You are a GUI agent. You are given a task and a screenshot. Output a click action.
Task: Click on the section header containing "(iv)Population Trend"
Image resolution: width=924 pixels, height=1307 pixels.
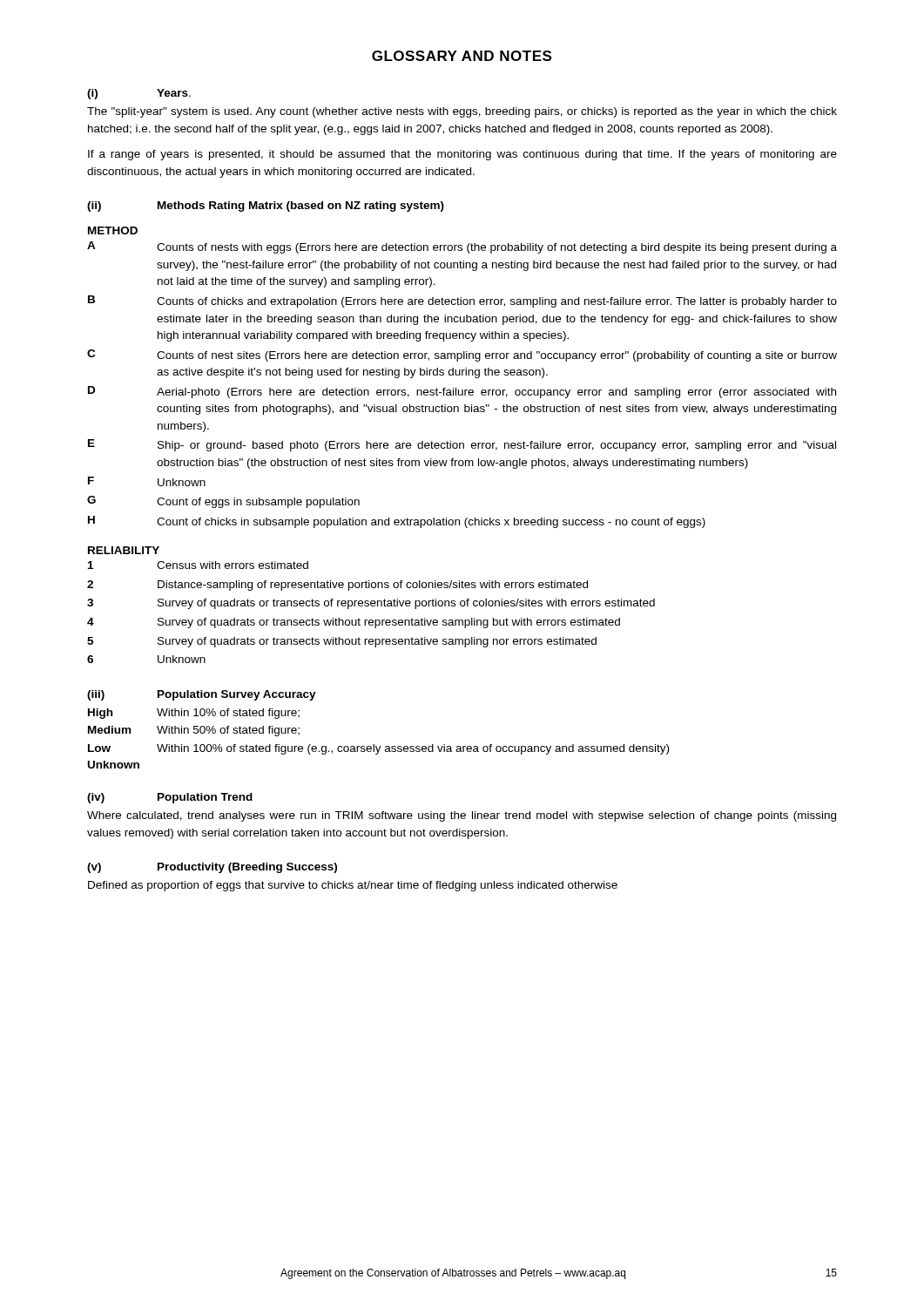tap(170, 797)
